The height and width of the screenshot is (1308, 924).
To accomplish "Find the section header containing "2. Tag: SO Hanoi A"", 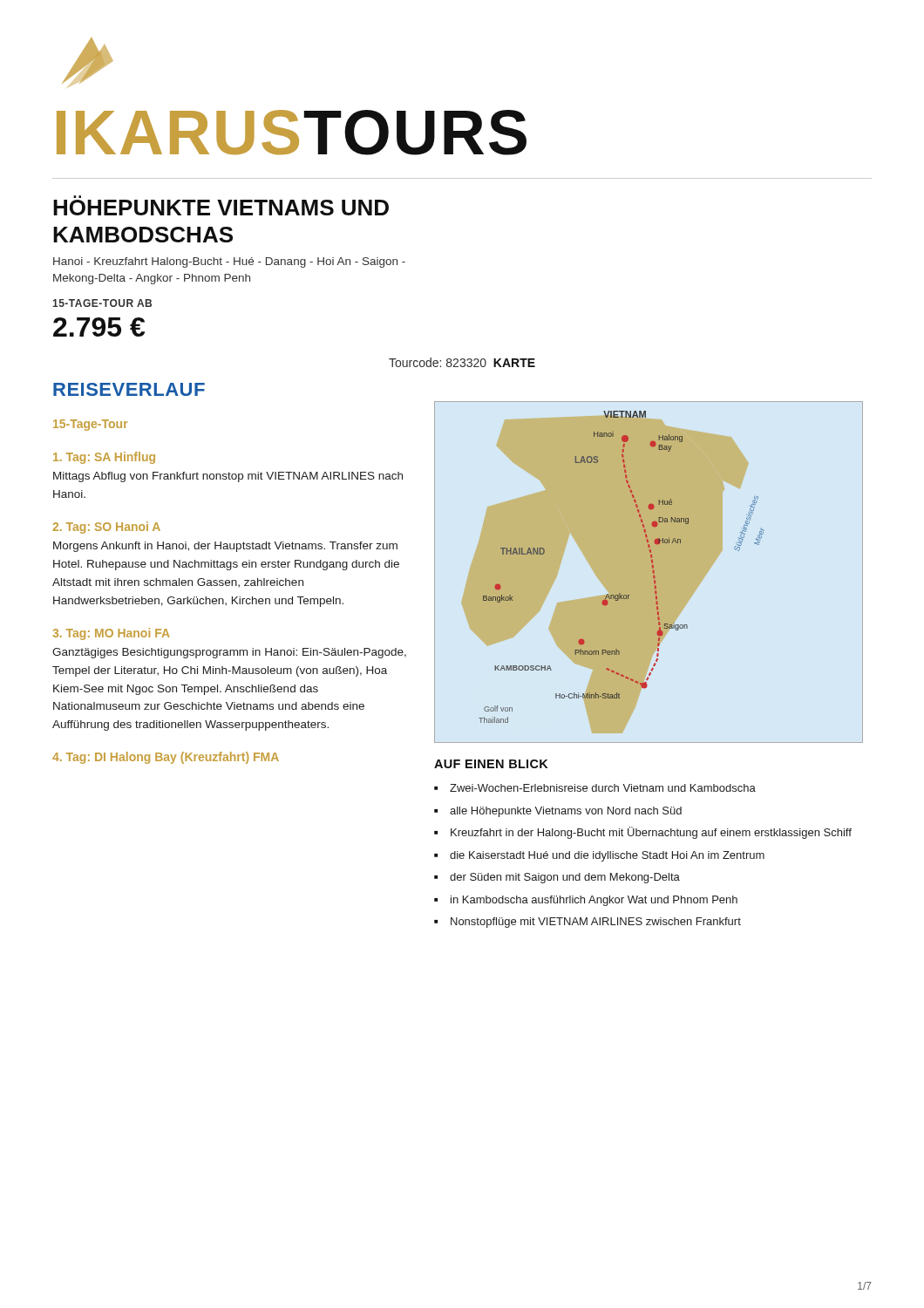I will (x=107, y=527).
